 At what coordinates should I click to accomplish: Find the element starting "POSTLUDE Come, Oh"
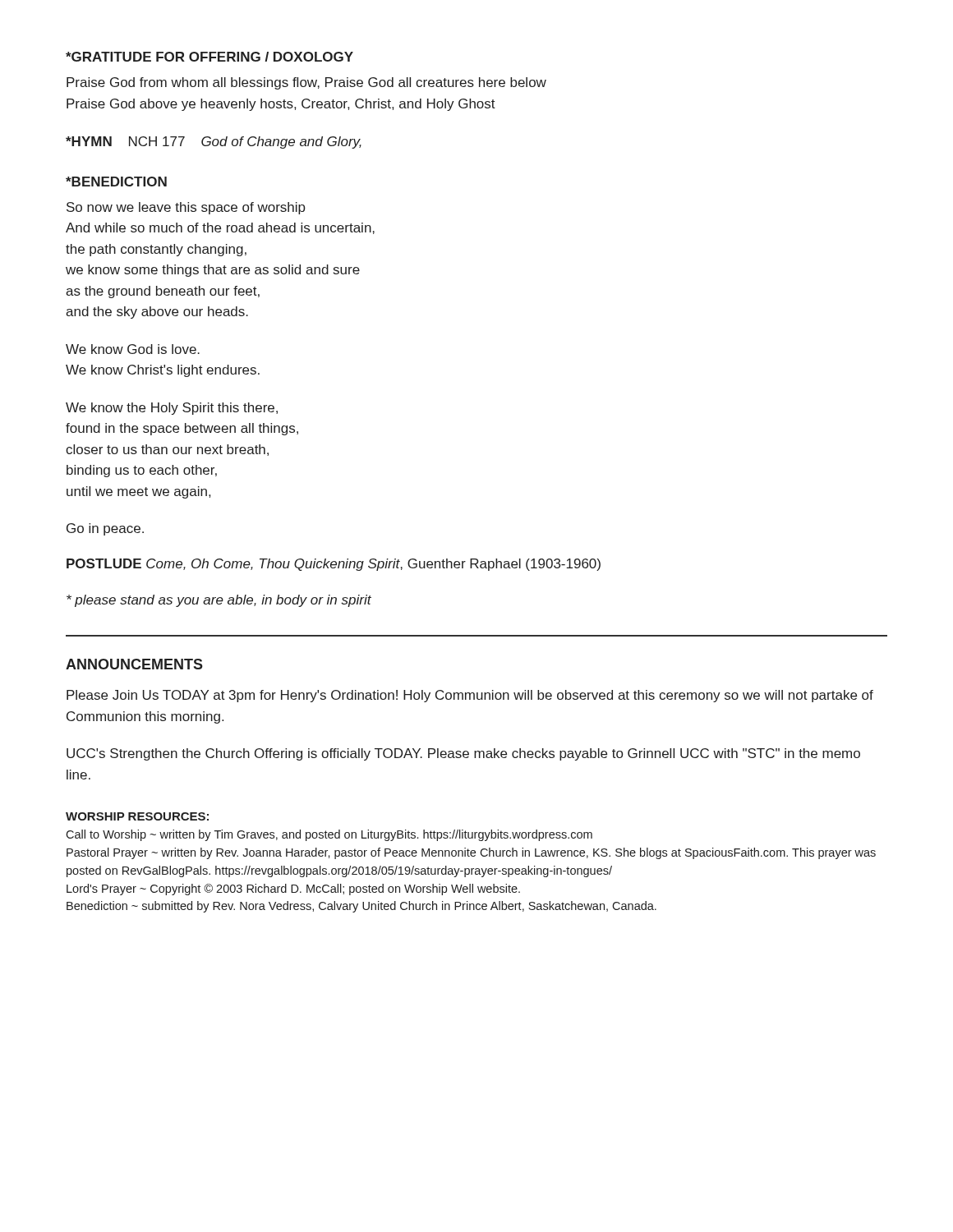pos(334,564)
